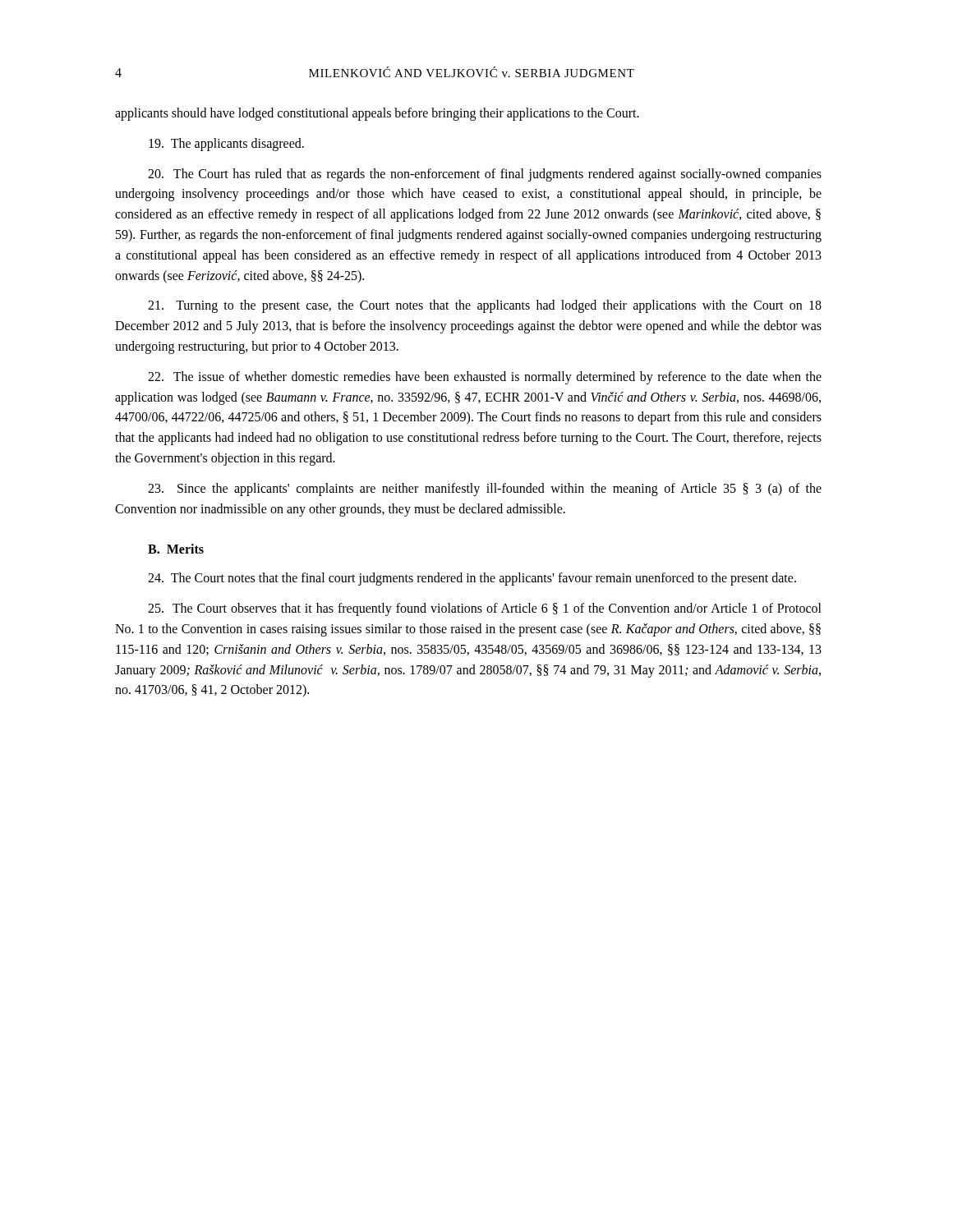Select the text starting "The Court notes that the final"

pos(468,579)
